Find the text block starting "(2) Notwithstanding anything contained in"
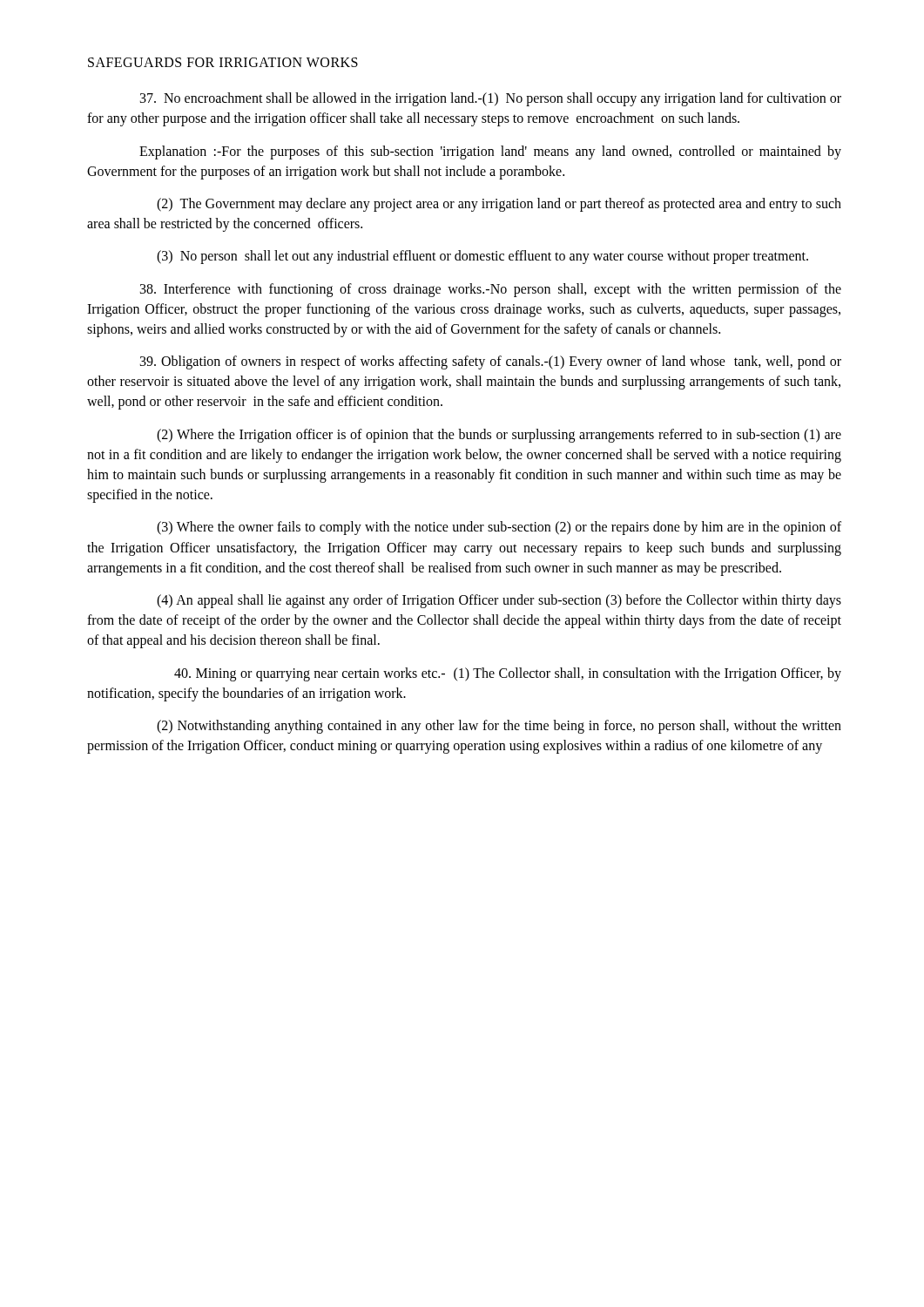924x1307 pixels. click(464, 735)
